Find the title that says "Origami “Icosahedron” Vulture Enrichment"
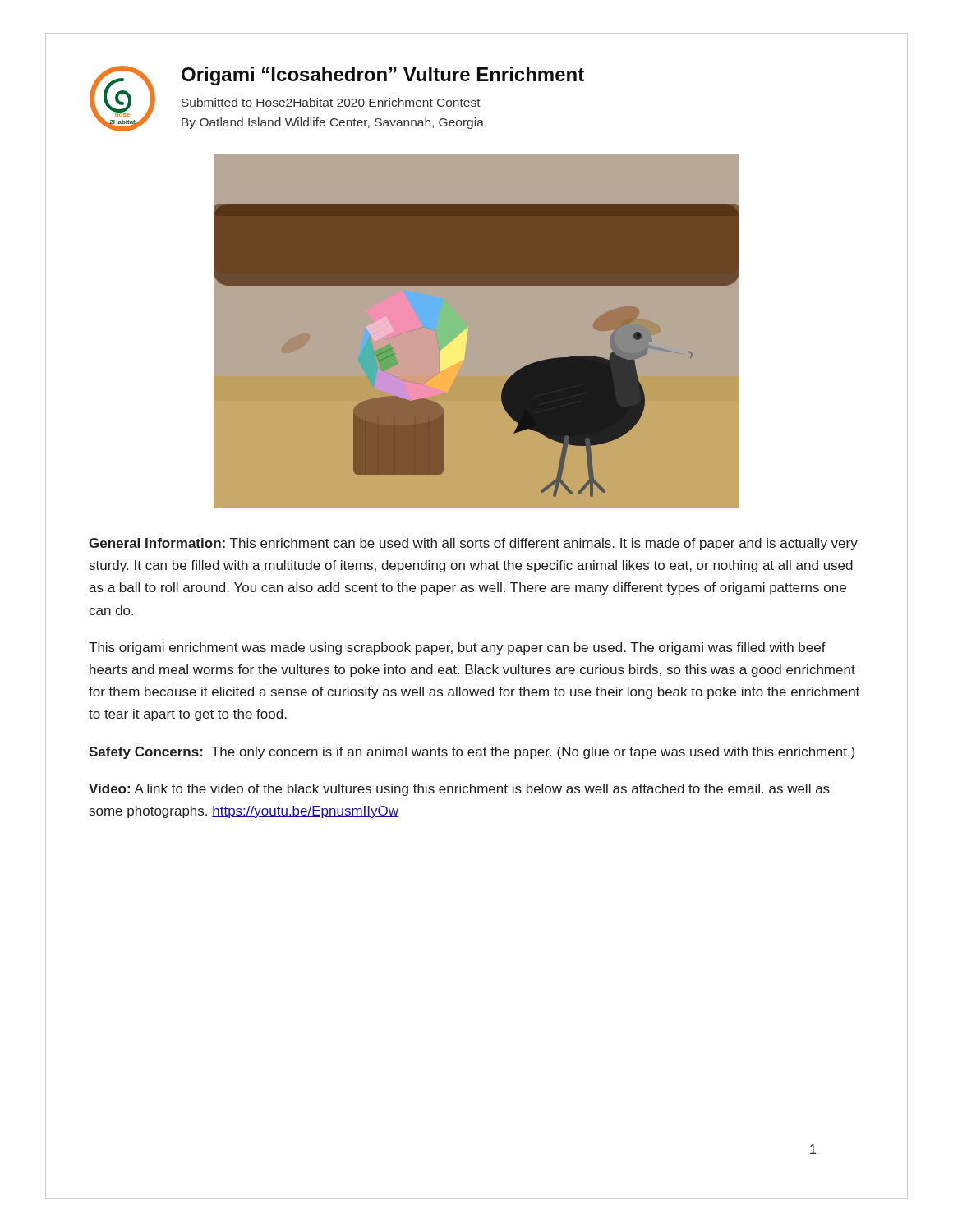The height and width of the screenshot is (1232, 953). click(383, 74)
